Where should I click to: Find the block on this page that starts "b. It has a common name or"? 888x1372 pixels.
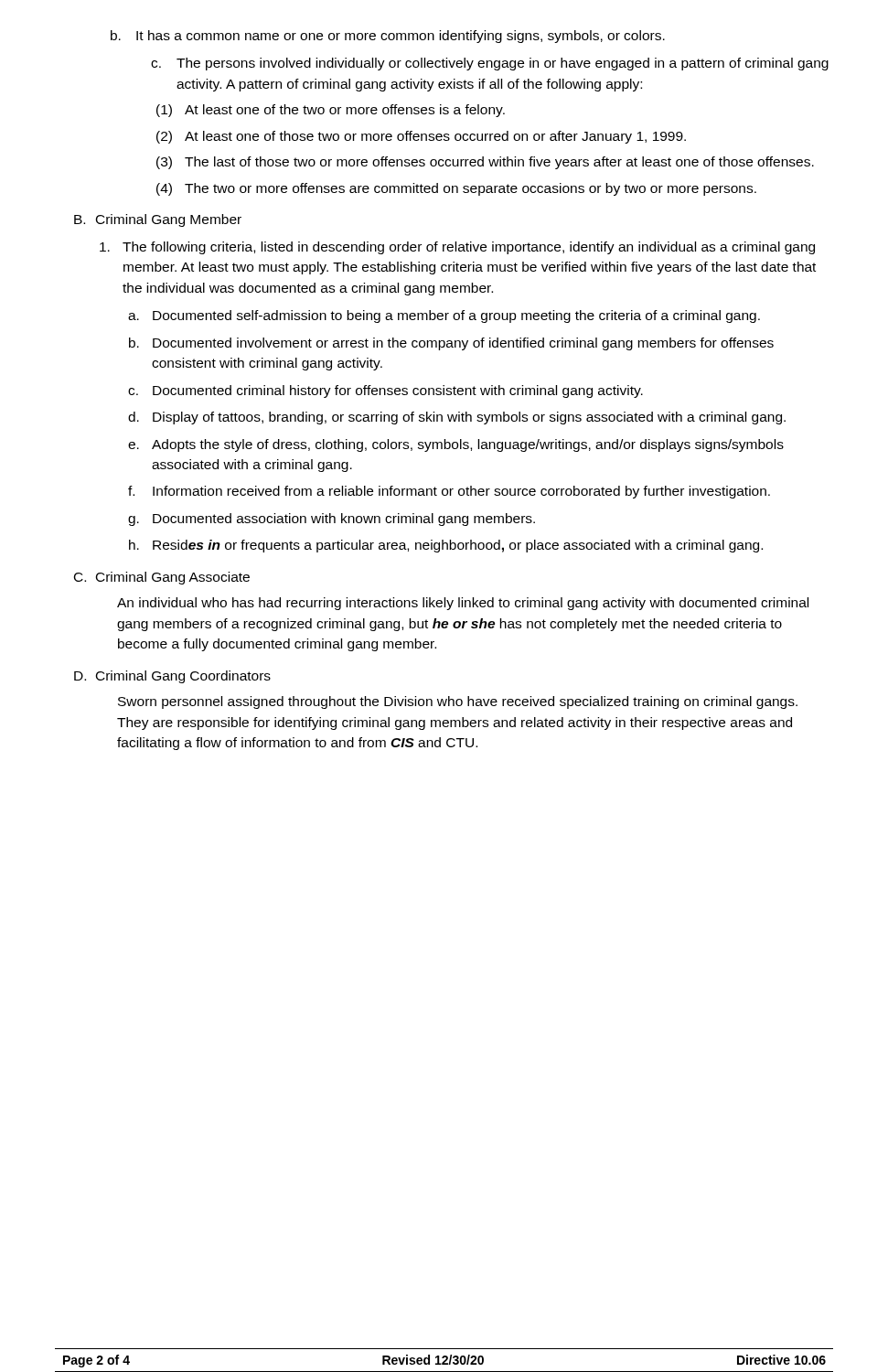471,36
